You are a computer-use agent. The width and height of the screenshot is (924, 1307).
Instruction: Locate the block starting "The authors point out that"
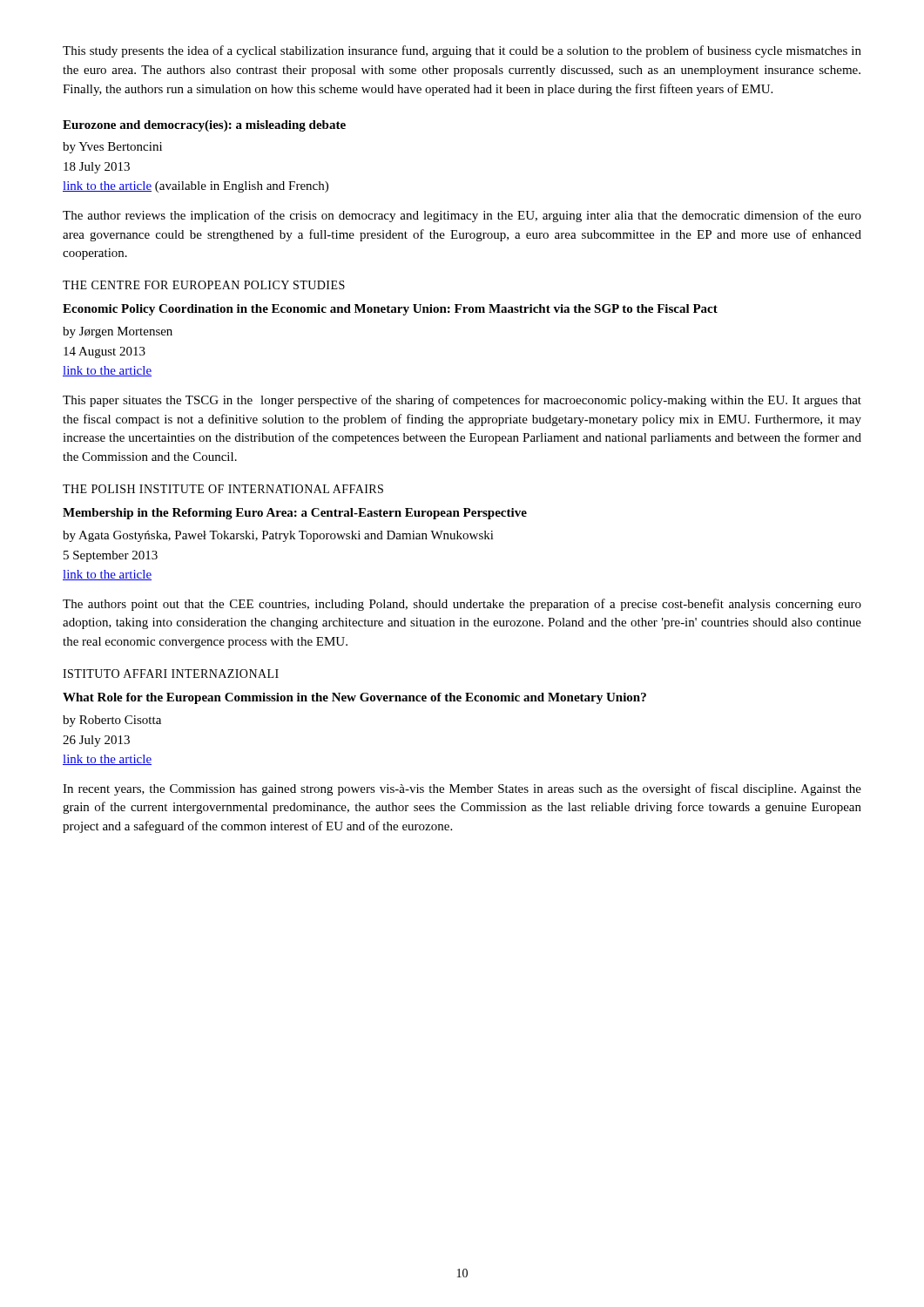[462, 623]
